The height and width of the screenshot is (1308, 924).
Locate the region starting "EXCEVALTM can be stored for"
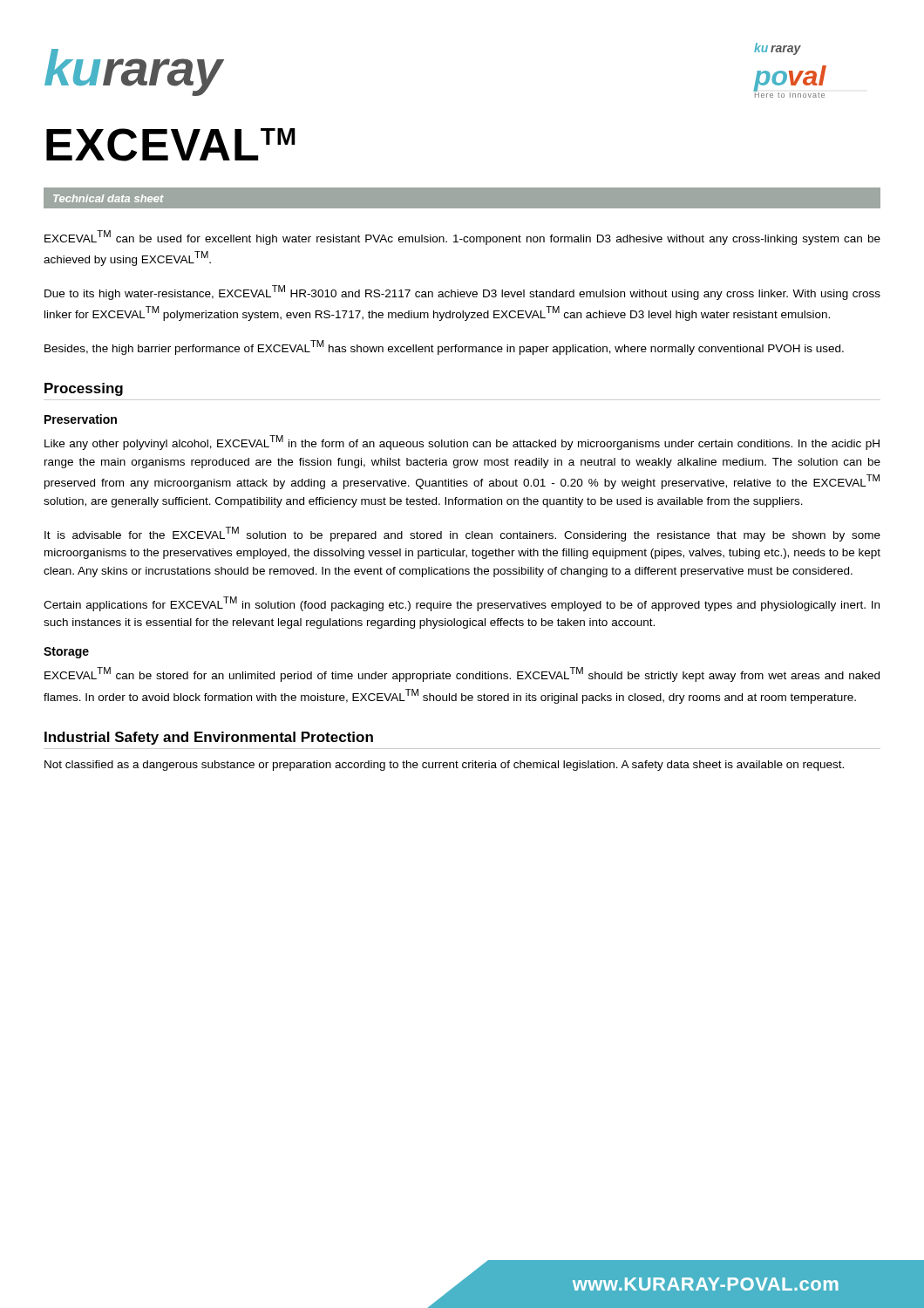click(462, 684)
